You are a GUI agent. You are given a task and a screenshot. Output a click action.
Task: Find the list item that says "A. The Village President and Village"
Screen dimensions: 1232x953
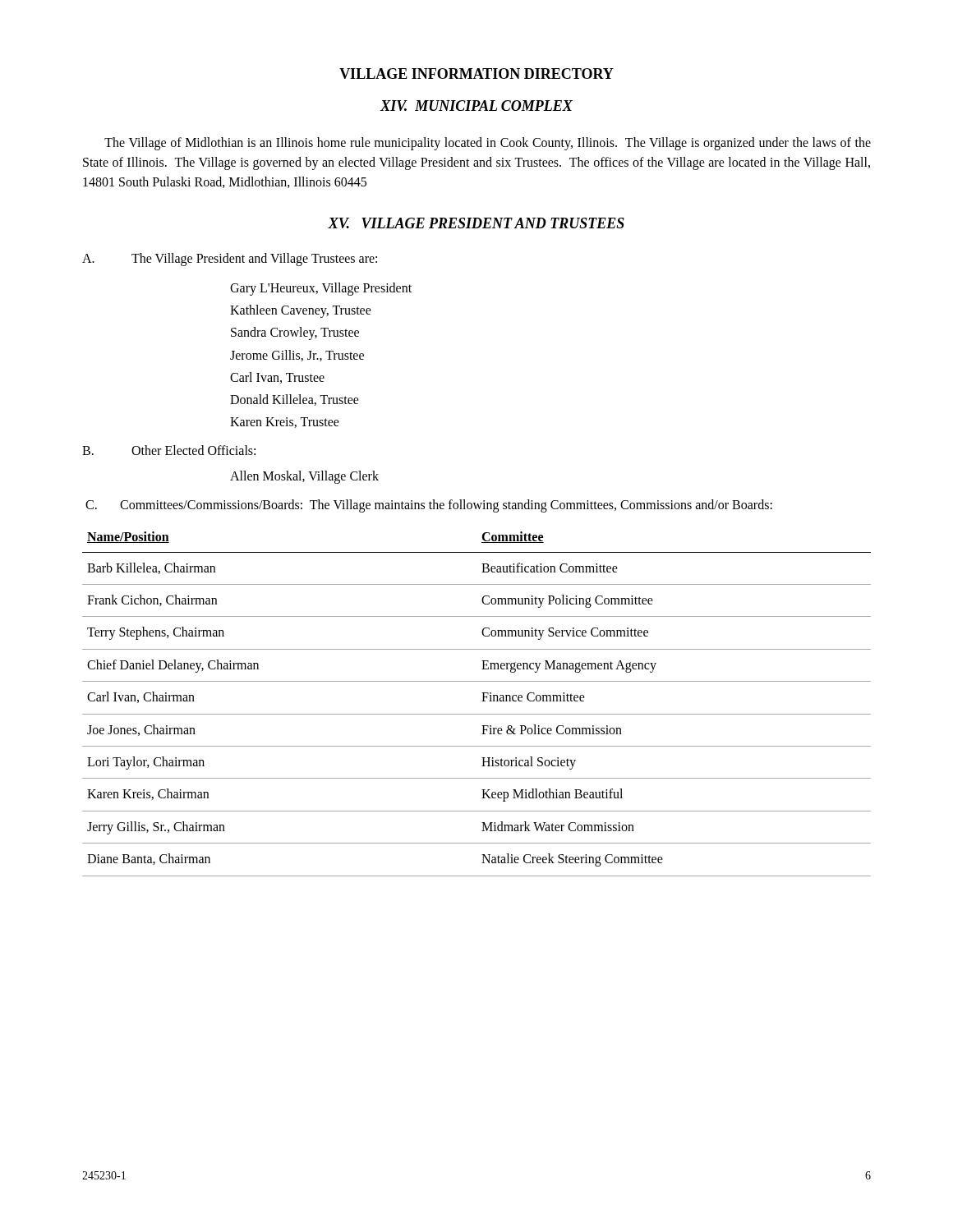click(x=230, y=260)
